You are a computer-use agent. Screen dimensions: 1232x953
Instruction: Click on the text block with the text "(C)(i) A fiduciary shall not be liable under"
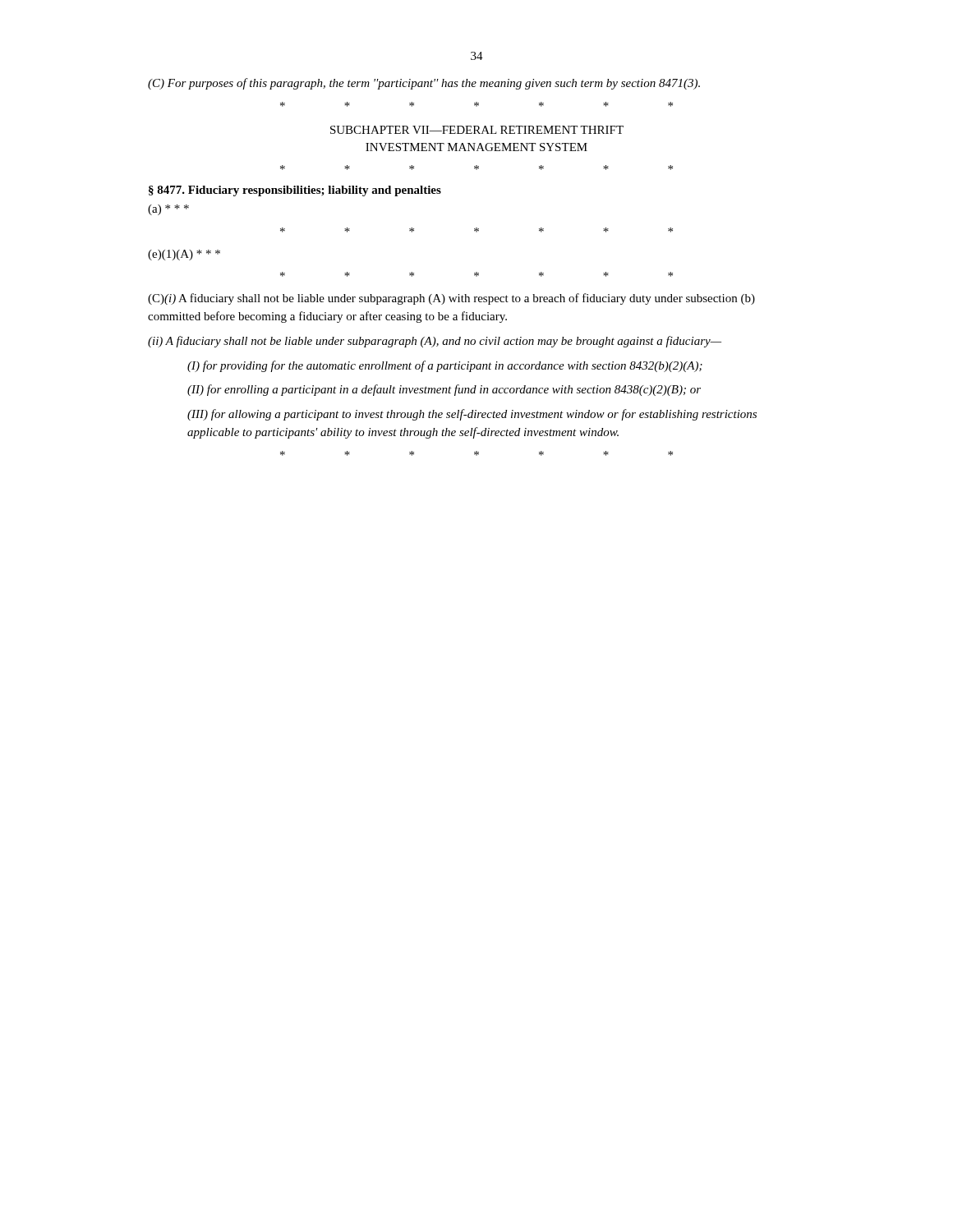click(451, 307)
